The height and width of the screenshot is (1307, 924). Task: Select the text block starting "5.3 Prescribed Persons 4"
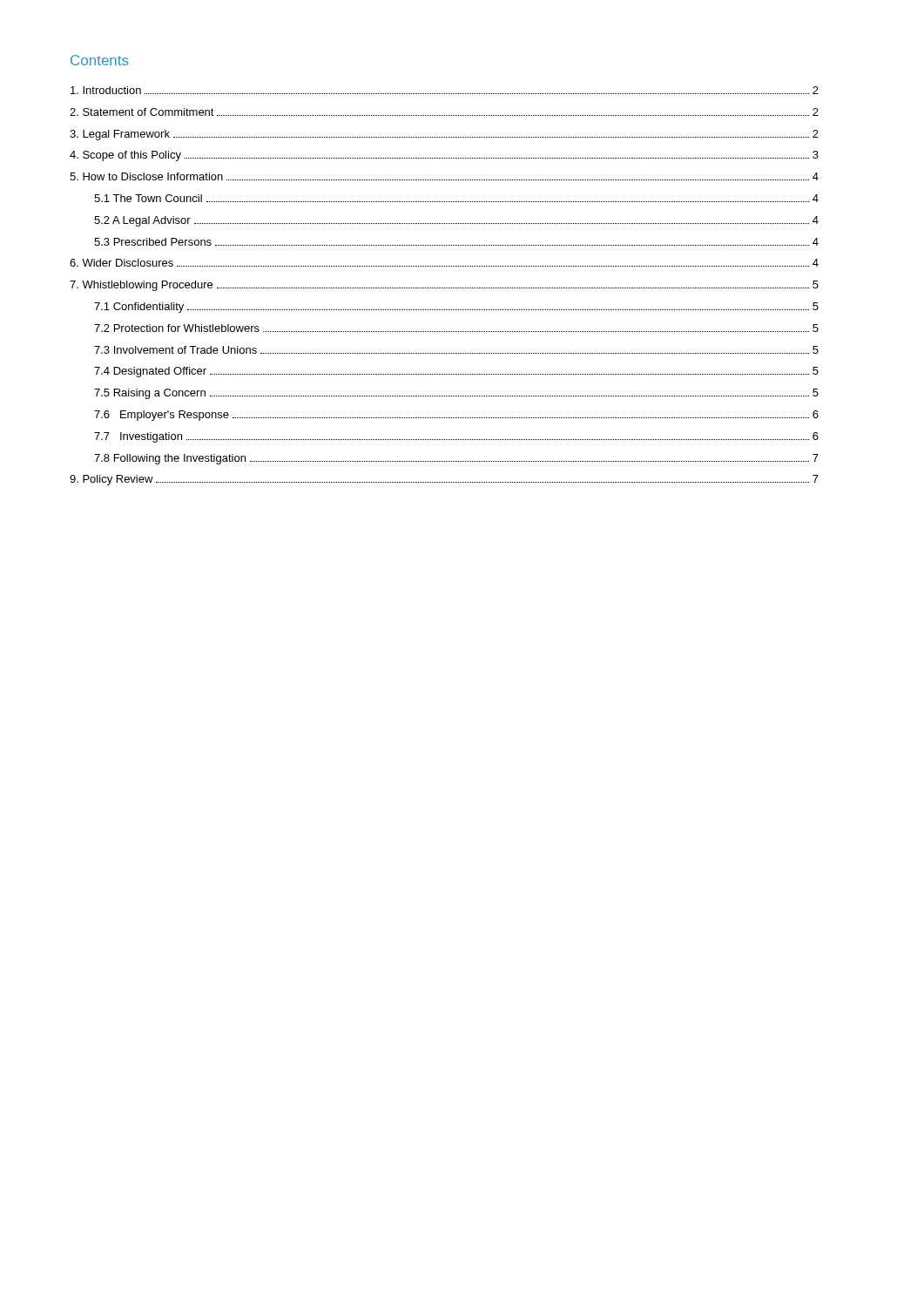pos(456,242)
